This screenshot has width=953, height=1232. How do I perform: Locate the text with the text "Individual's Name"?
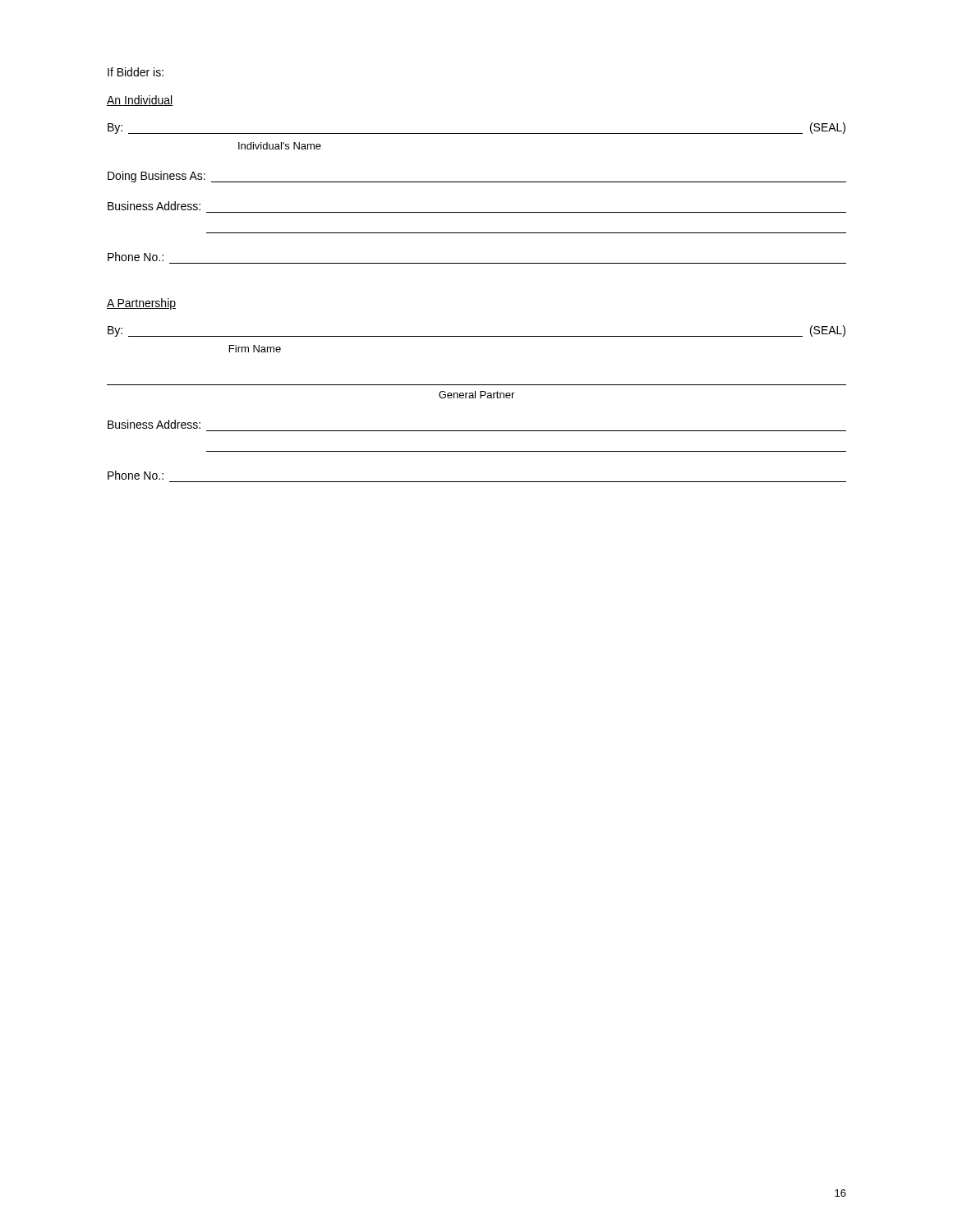pyautogui.click(x=279, y=146)
